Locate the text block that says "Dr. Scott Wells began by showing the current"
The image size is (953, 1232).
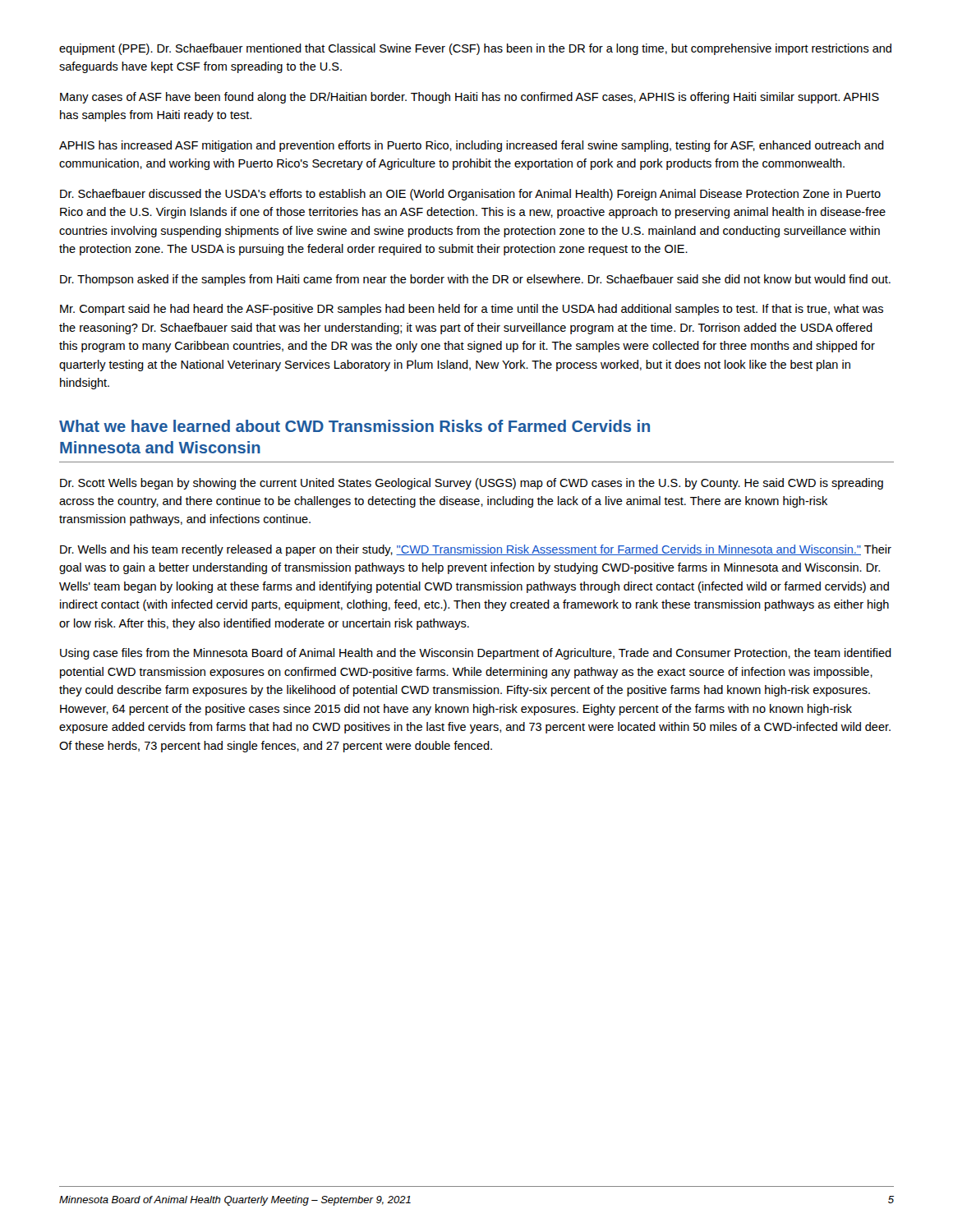[471, 501]
